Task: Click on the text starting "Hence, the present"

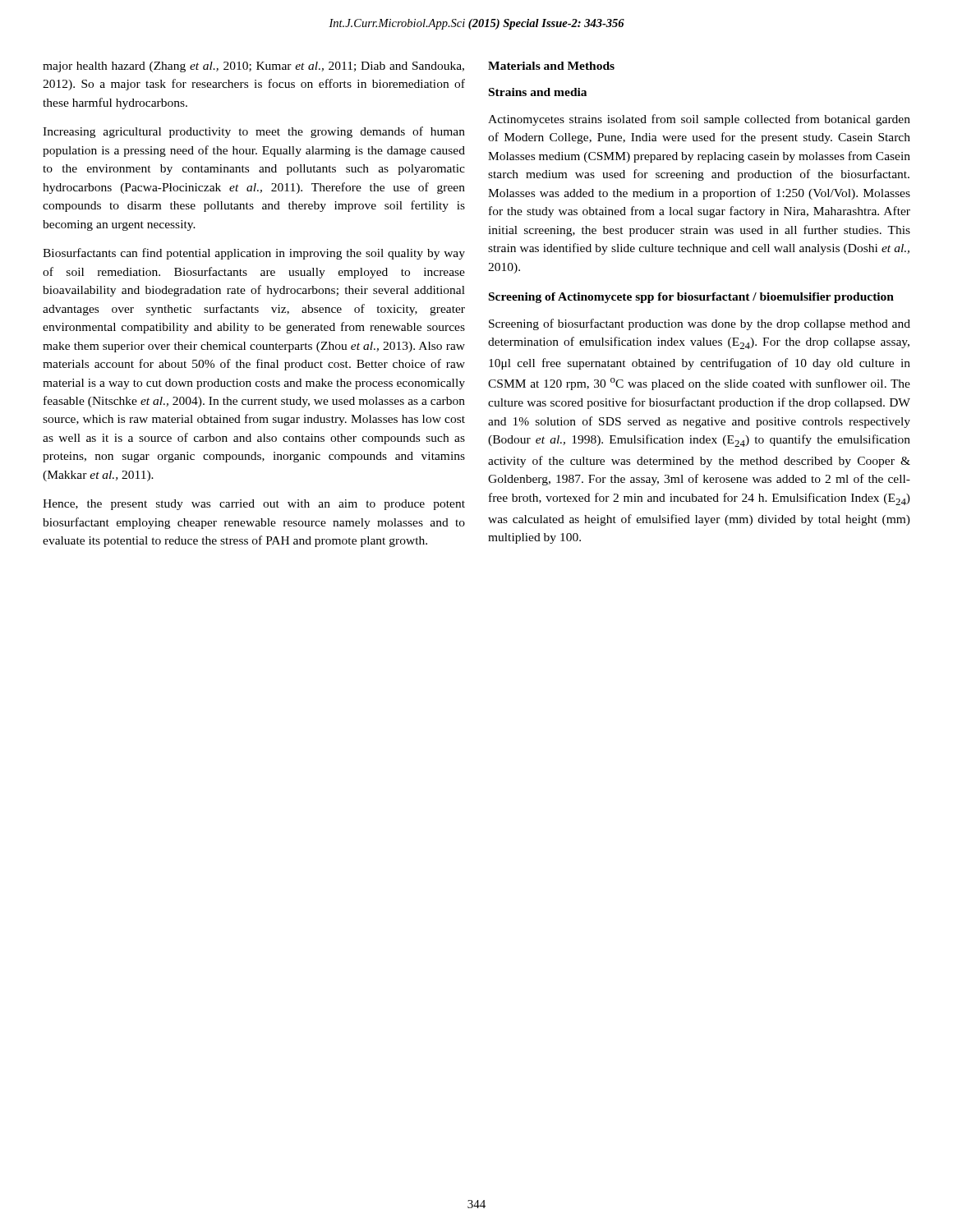Action: (x=254, y=522)
